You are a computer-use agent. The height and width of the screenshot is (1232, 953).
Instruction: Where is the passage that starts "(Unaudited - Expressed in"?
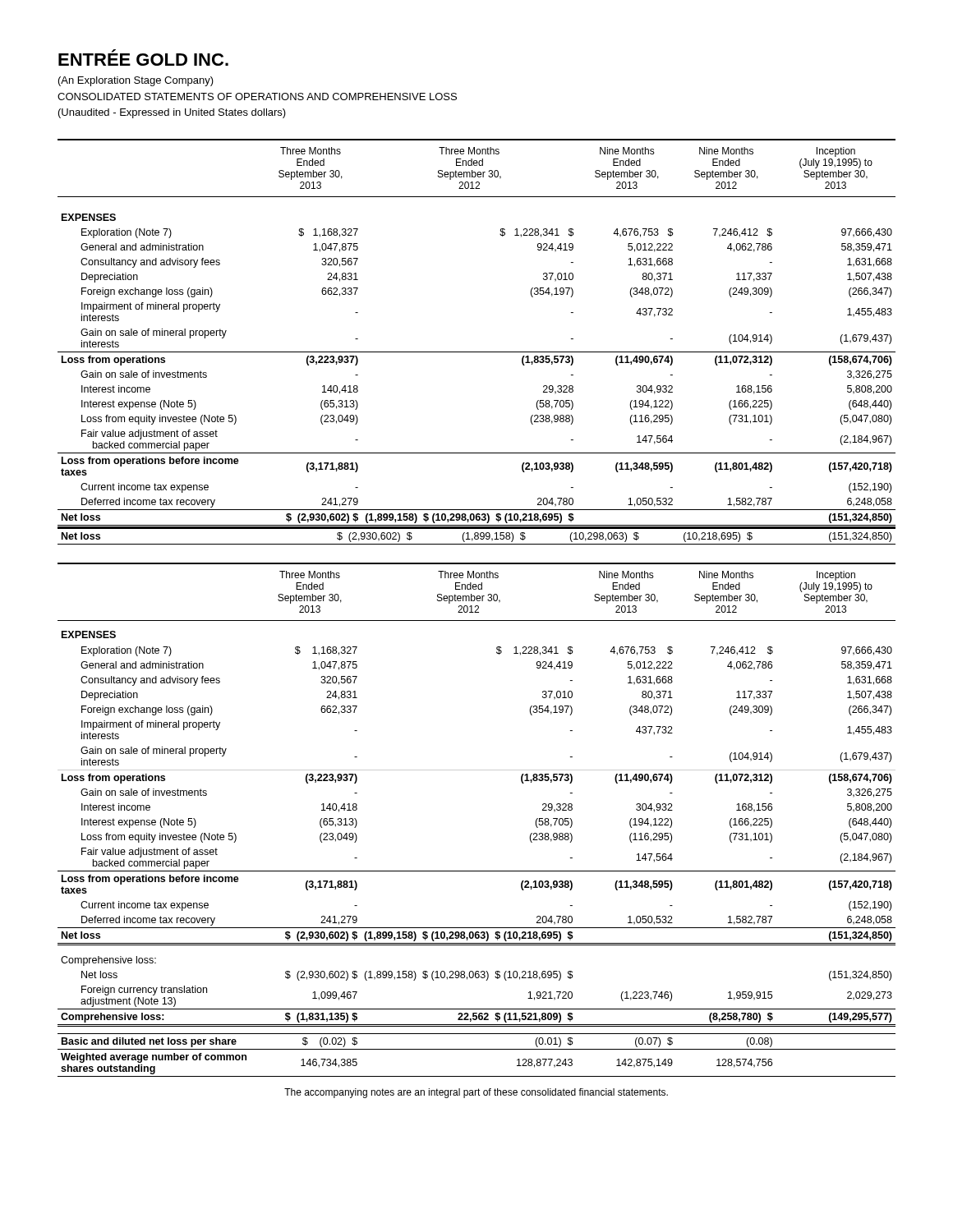(x=172, y=113)
